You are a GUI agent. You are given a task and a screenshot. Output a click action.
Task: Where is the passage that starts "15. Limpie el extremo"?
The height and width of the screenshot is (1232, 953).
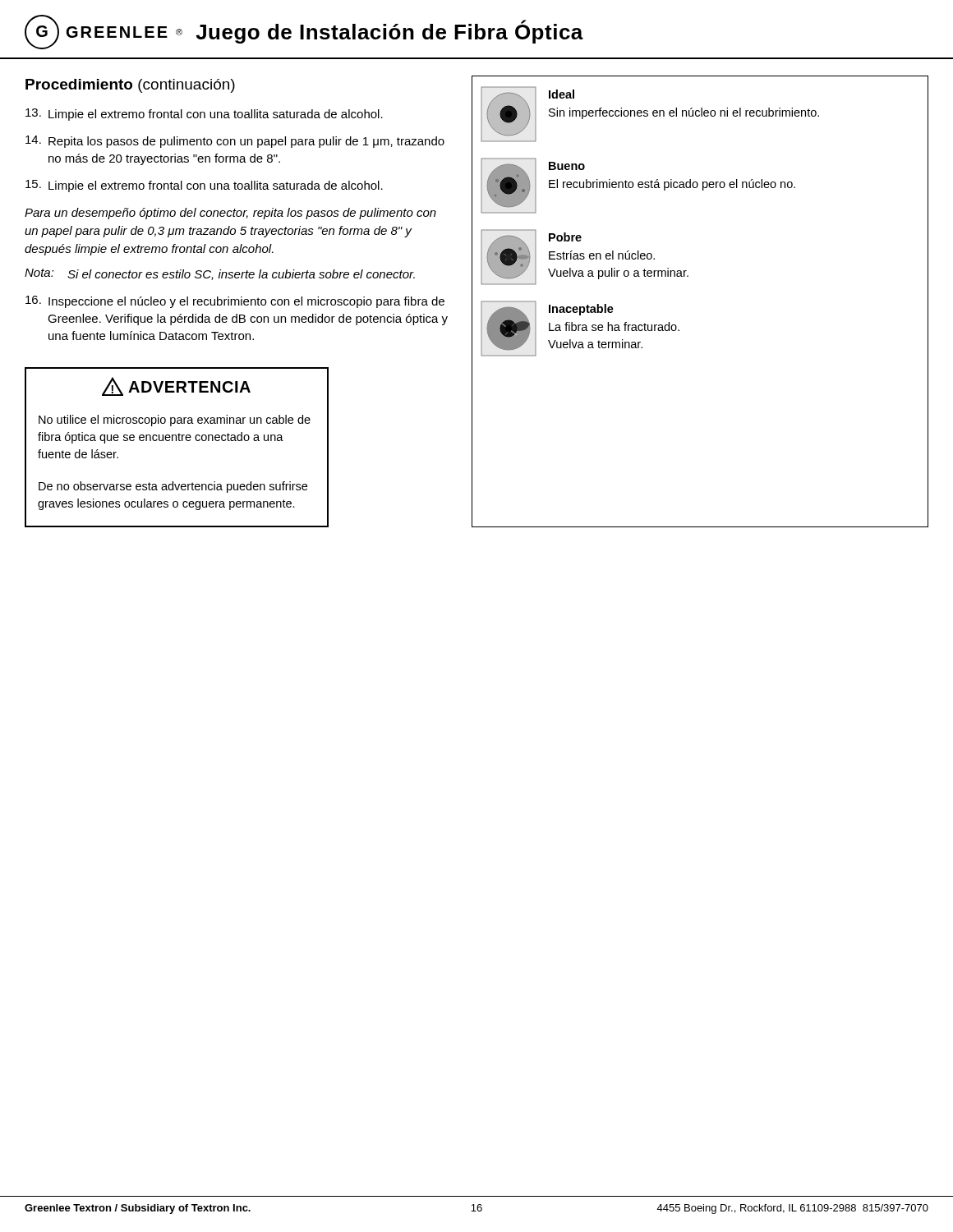pyautogui.click(x=204, y=185)
